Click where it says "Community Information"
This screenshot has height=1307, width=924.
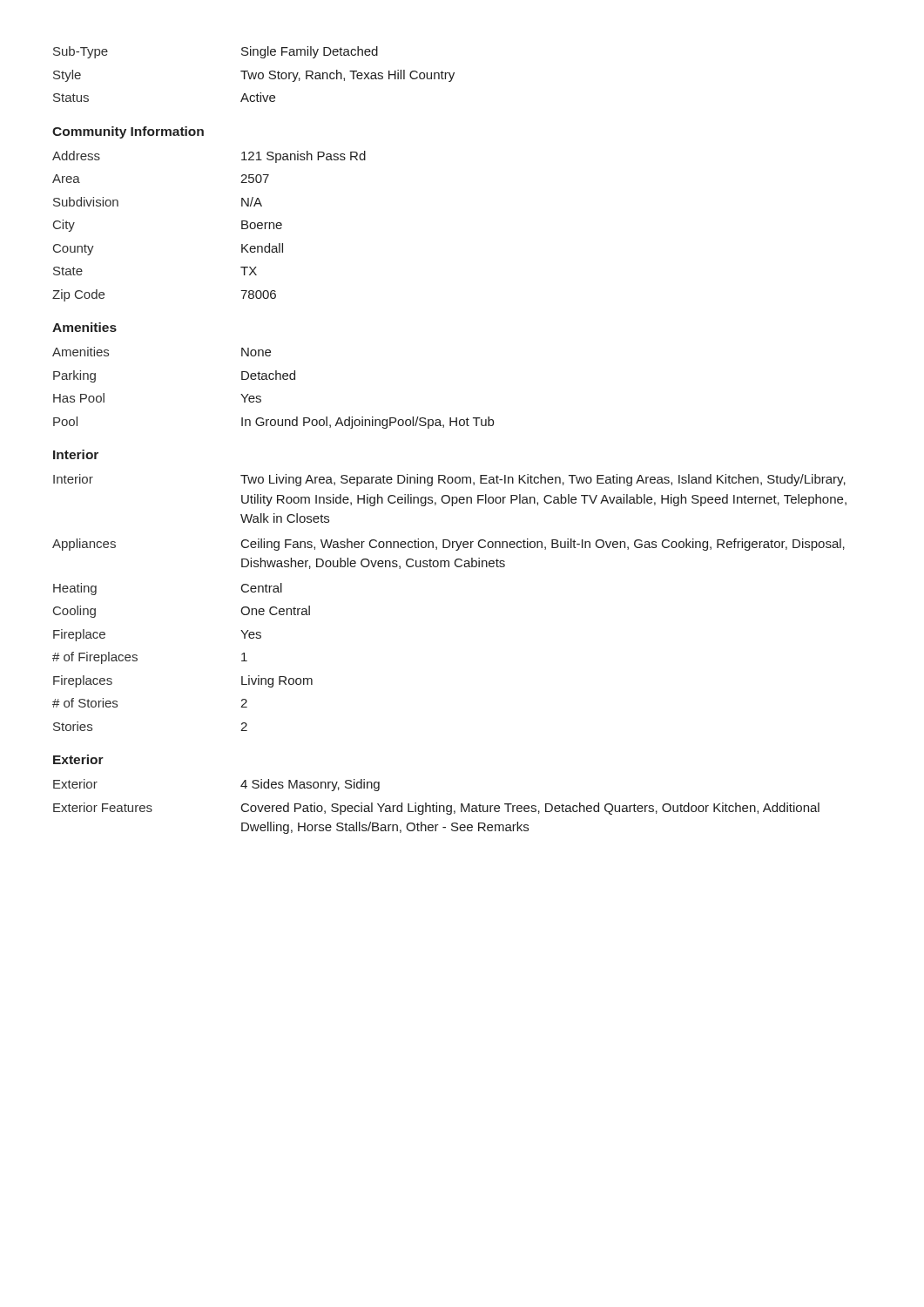tap(128, 131)
